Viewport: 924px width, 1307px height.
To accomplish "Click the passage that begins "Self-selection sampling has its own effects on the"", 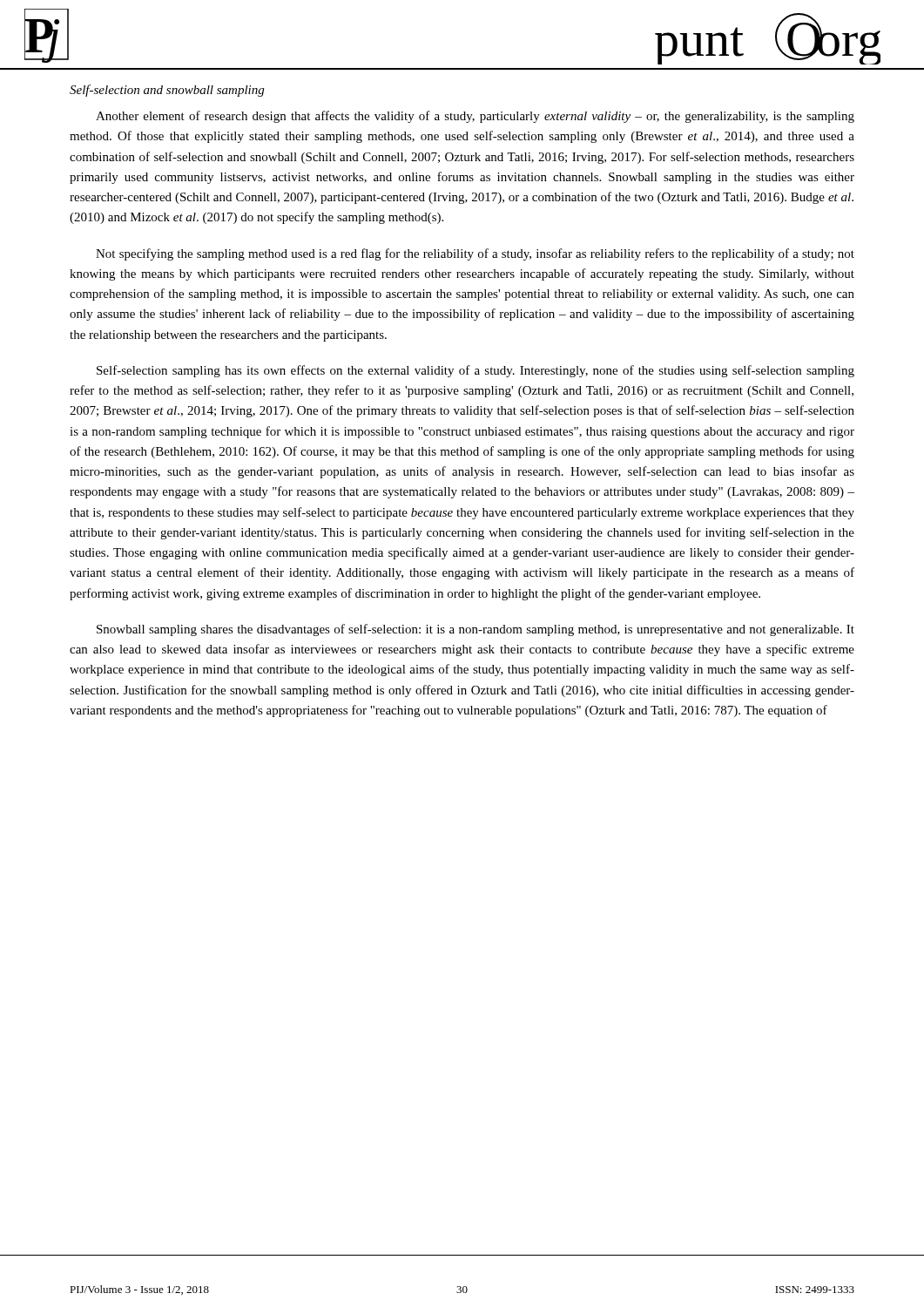I will [462, 481].
